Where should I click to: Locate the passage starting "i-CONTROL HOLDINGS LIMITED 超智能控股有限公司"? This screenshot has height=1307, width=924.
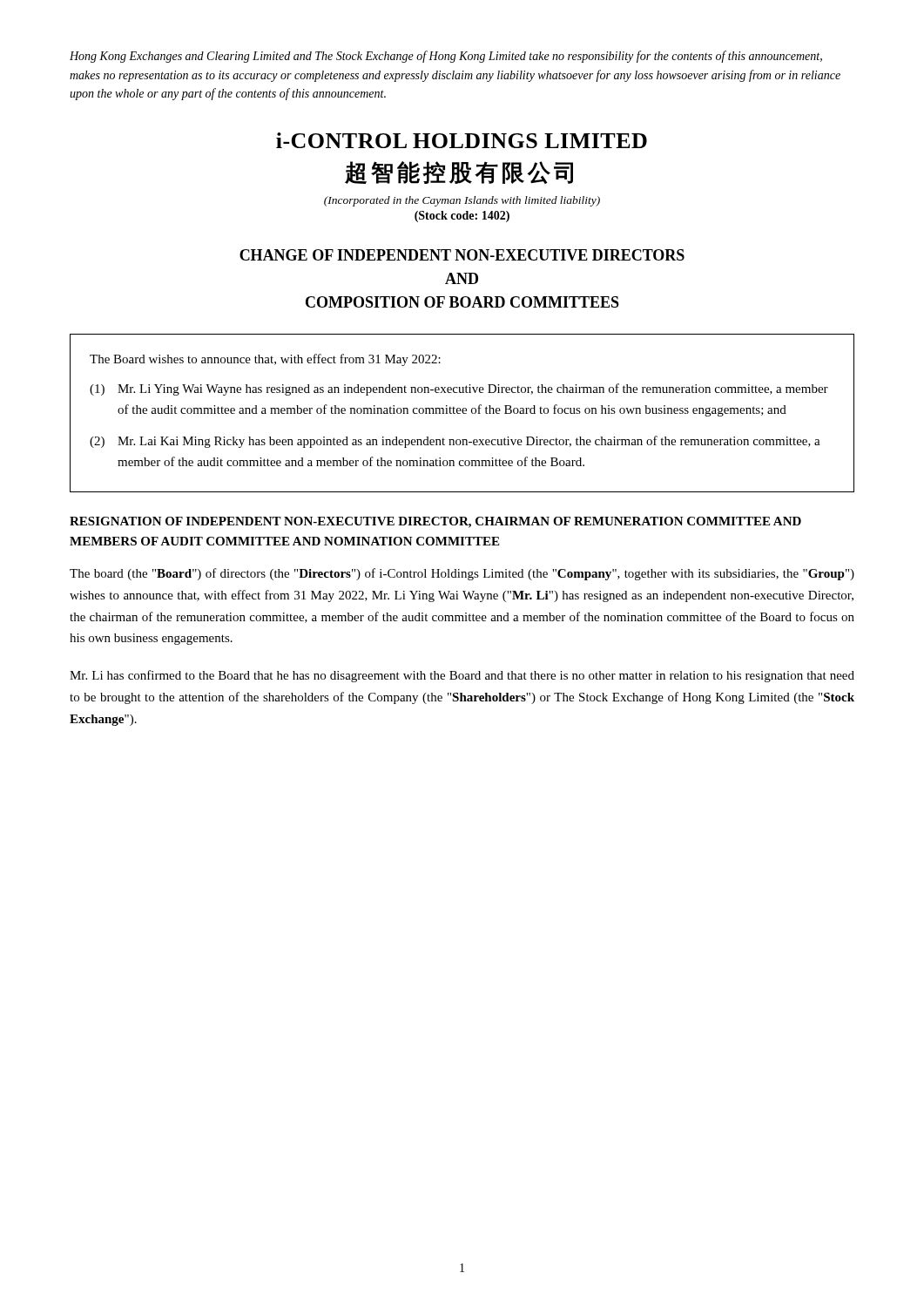click(462, 176)
